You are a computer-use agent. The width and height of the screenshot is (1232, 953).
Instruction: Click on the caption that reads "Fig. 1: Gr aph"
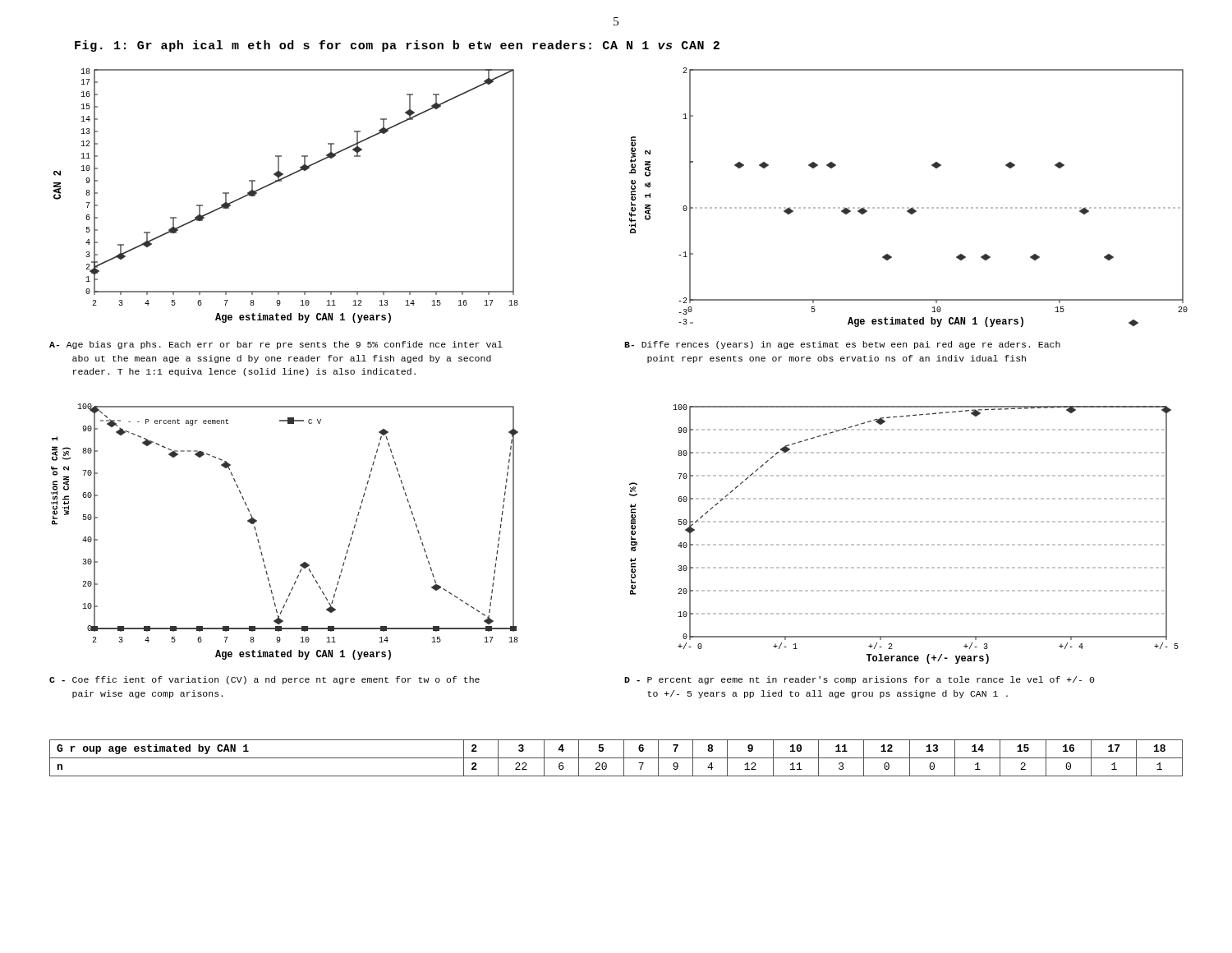(397, 46)
